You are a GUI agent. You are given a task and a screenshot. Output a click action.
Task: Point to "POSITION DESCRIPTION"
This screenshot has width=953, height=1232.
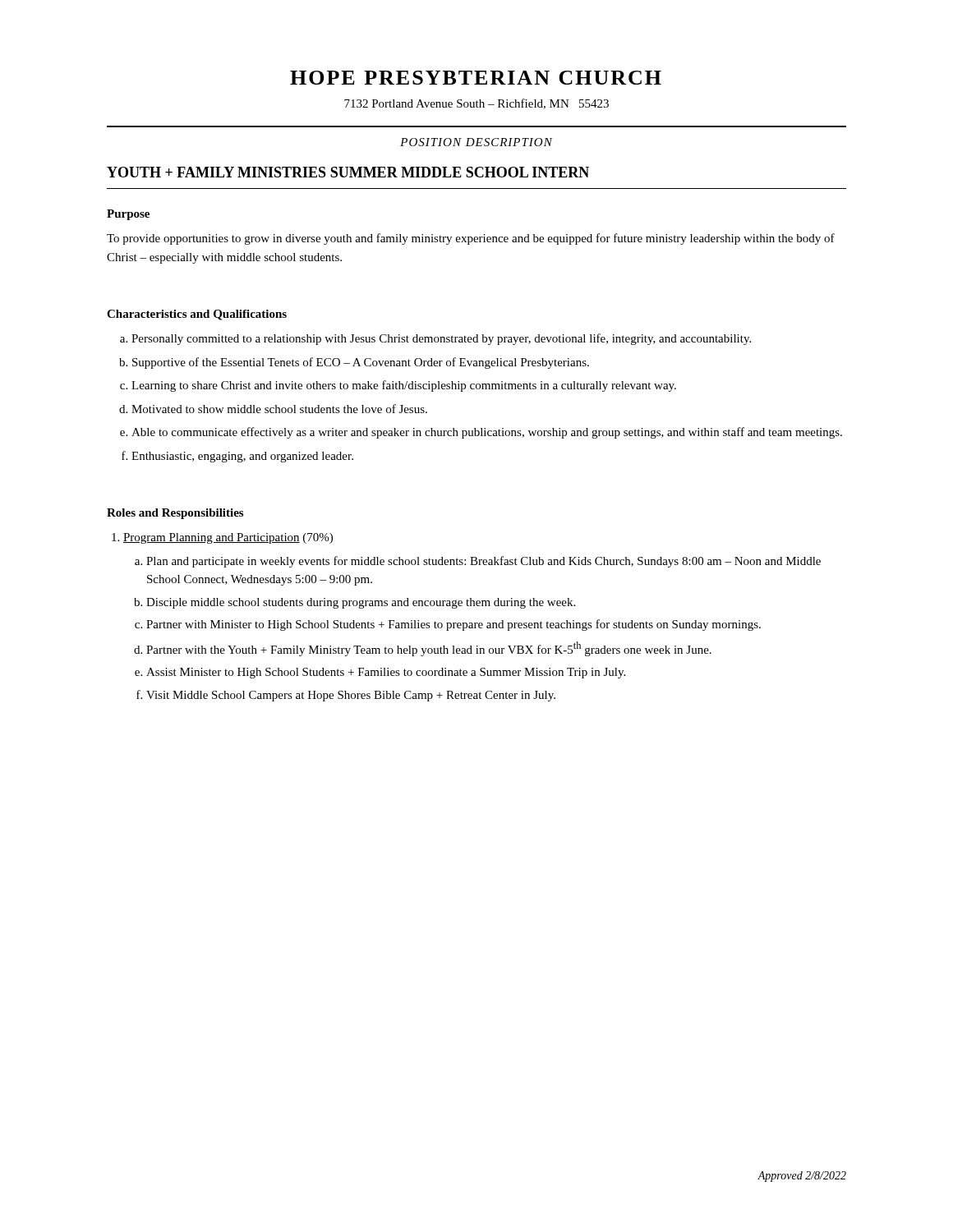(x=476, y=142)
